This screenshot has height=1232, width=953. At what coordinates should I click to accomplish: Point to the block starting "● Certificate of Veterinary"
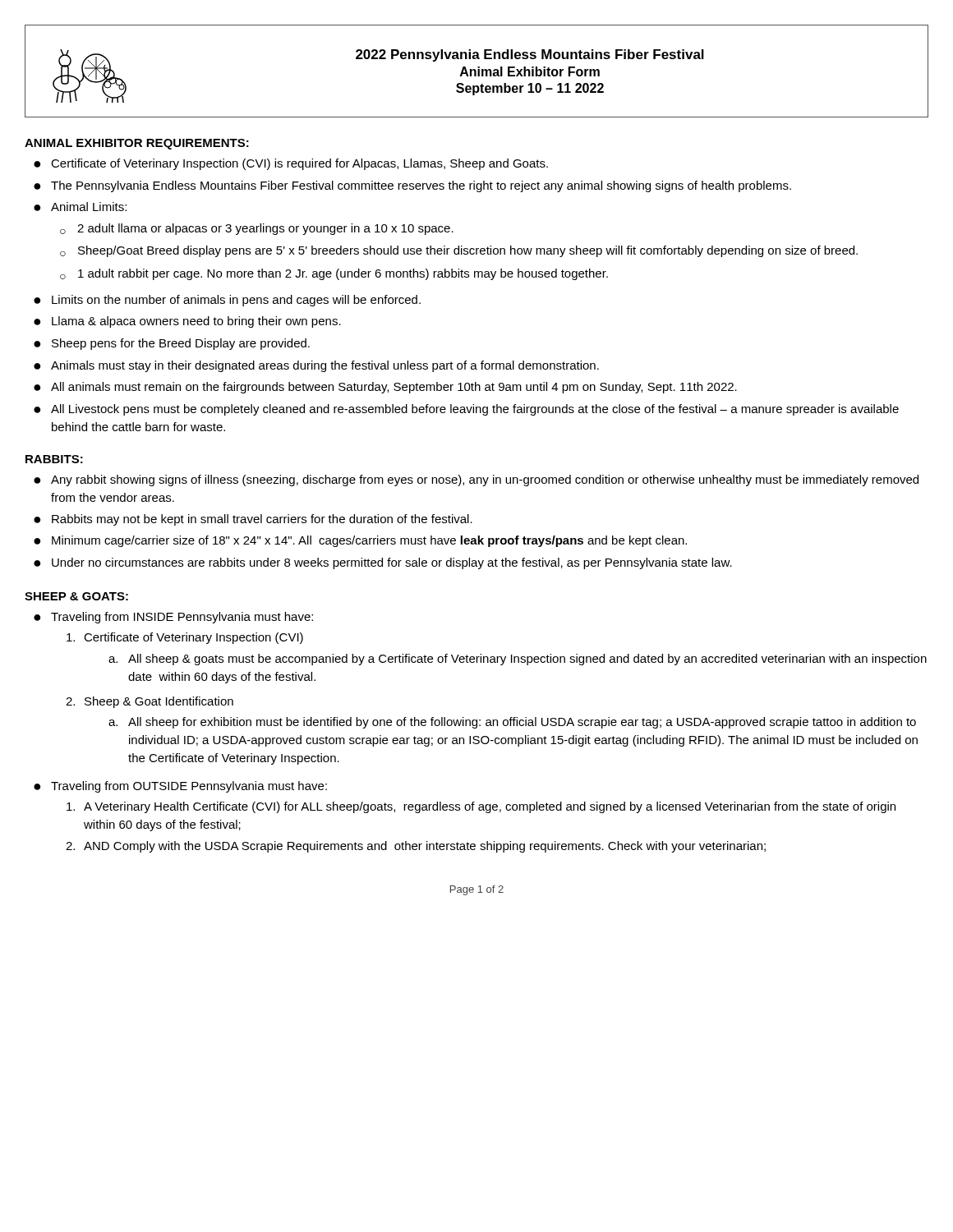tap(481, 164)
